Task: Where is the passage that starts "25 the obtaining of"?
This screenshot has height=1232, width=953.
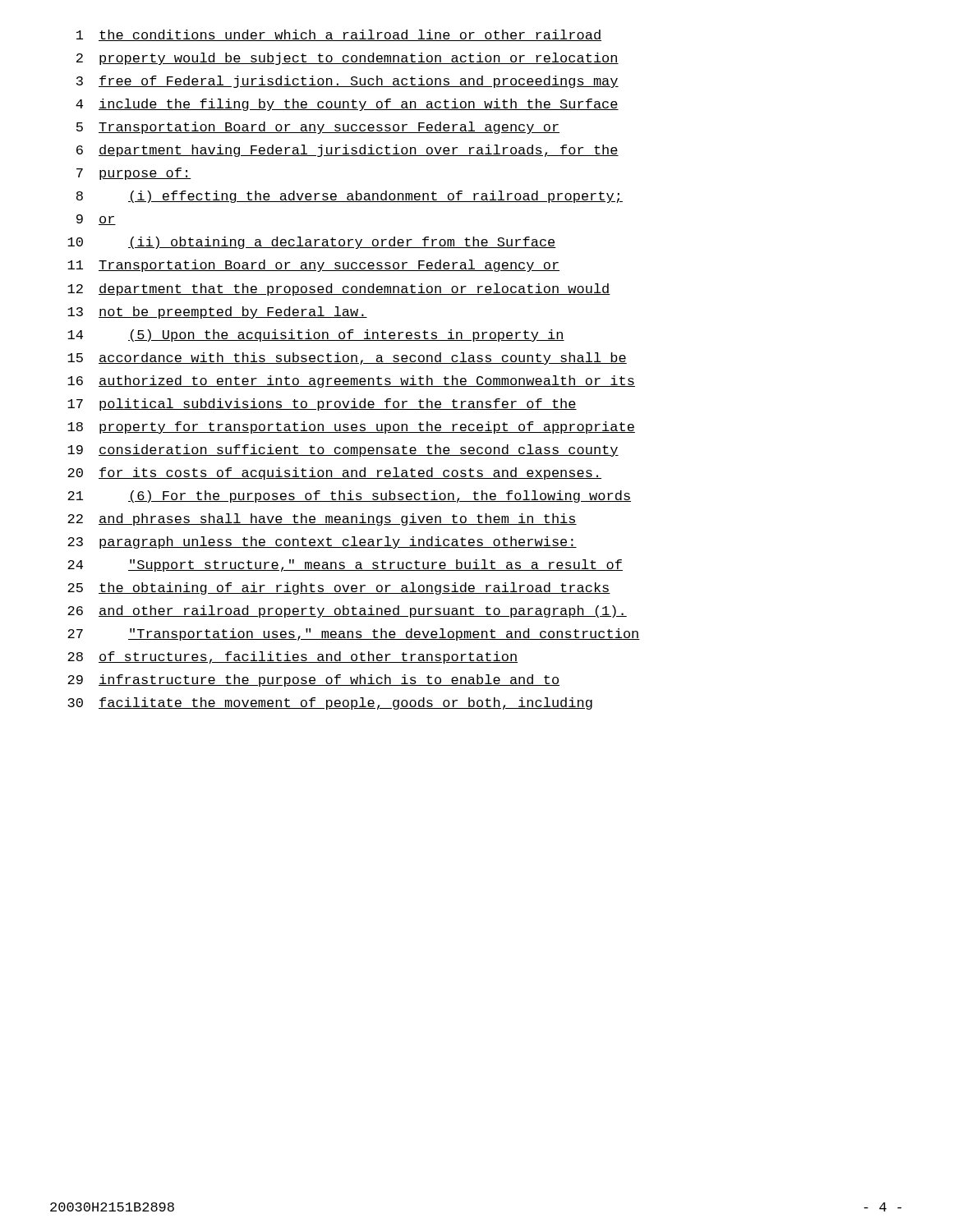Action: pos(476,589)
